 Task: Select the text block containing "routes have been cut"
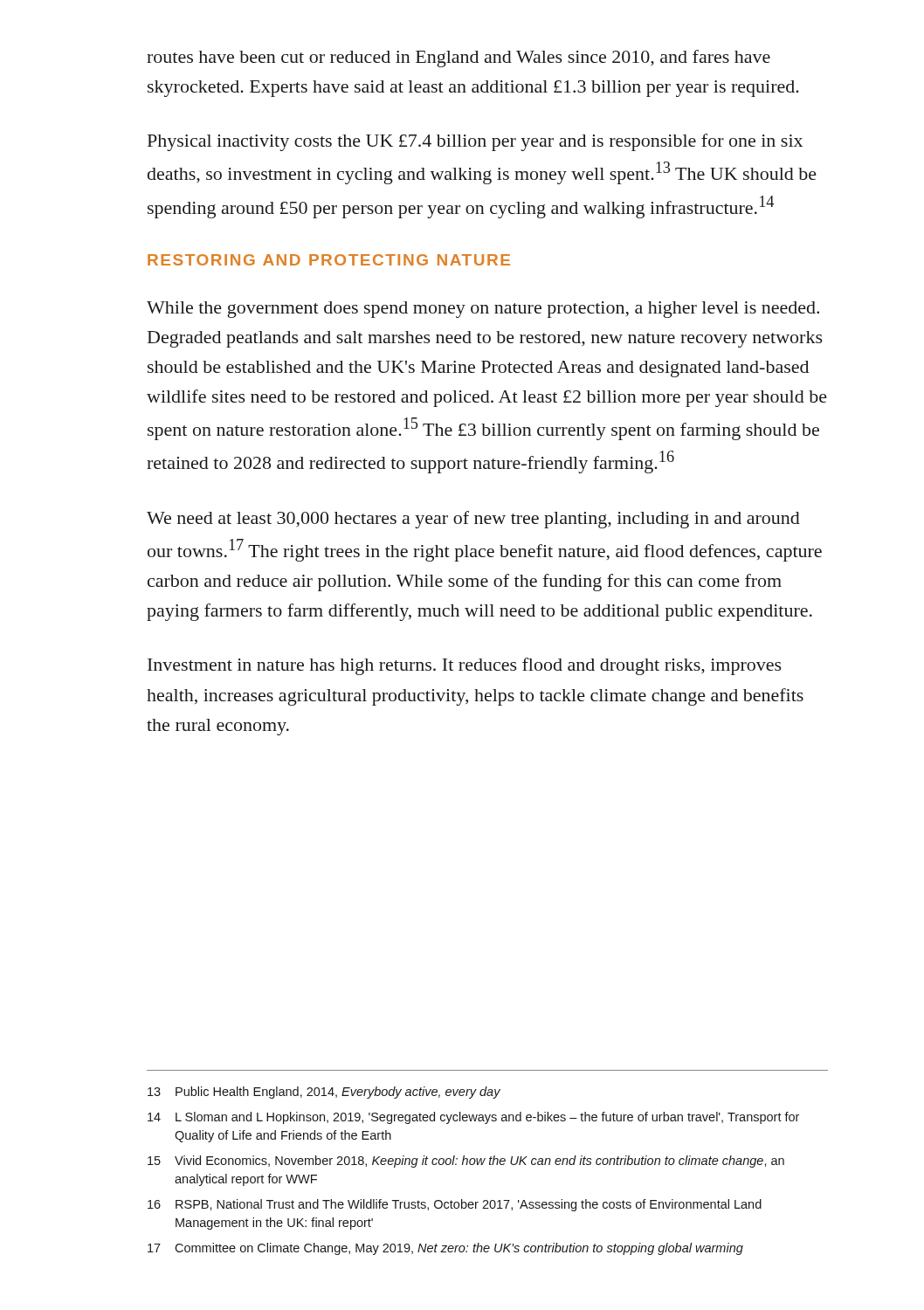point(487,72)
